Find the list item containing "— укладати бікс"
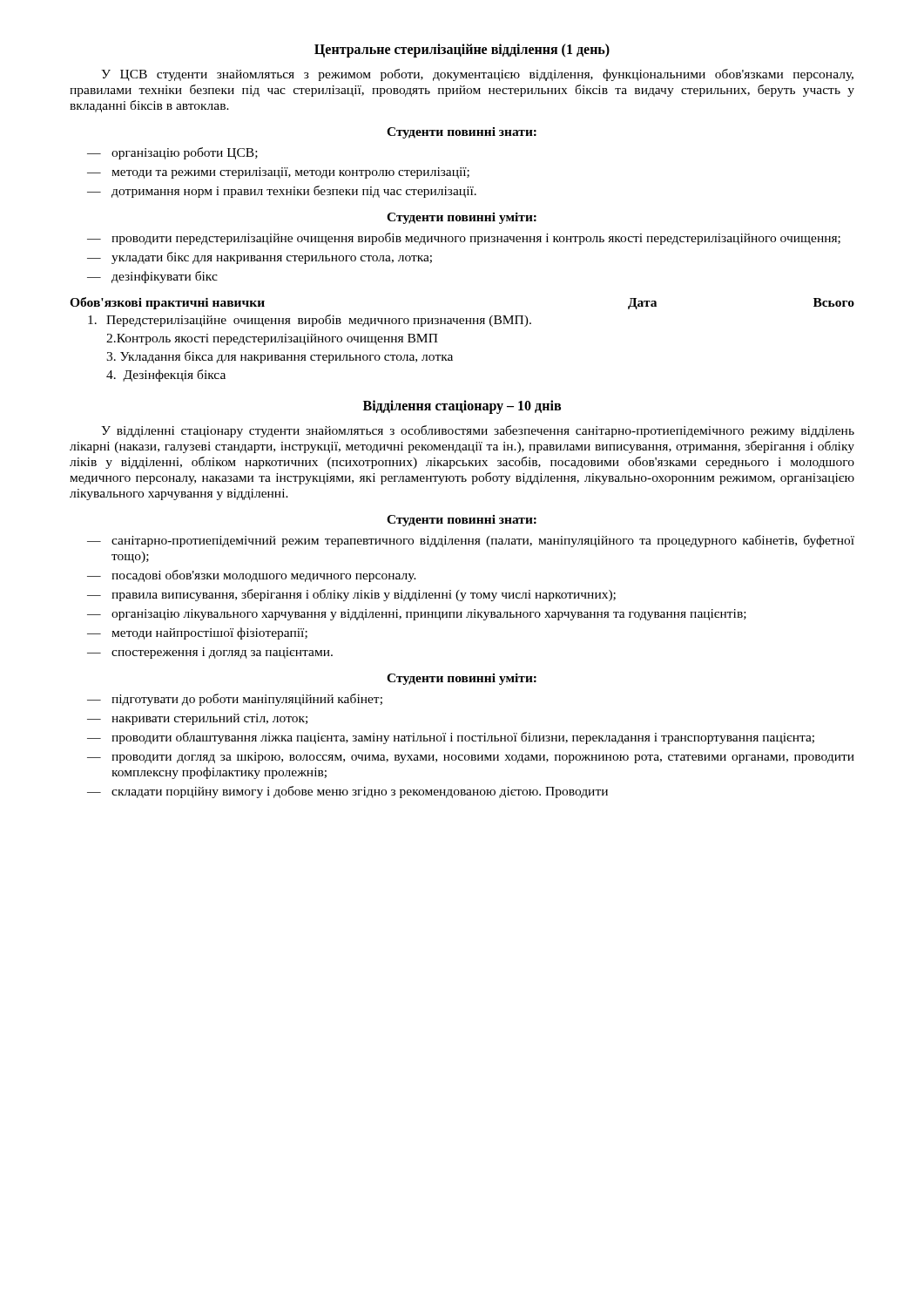This screenshot has height=1307, width=924. tap(260, 258)
